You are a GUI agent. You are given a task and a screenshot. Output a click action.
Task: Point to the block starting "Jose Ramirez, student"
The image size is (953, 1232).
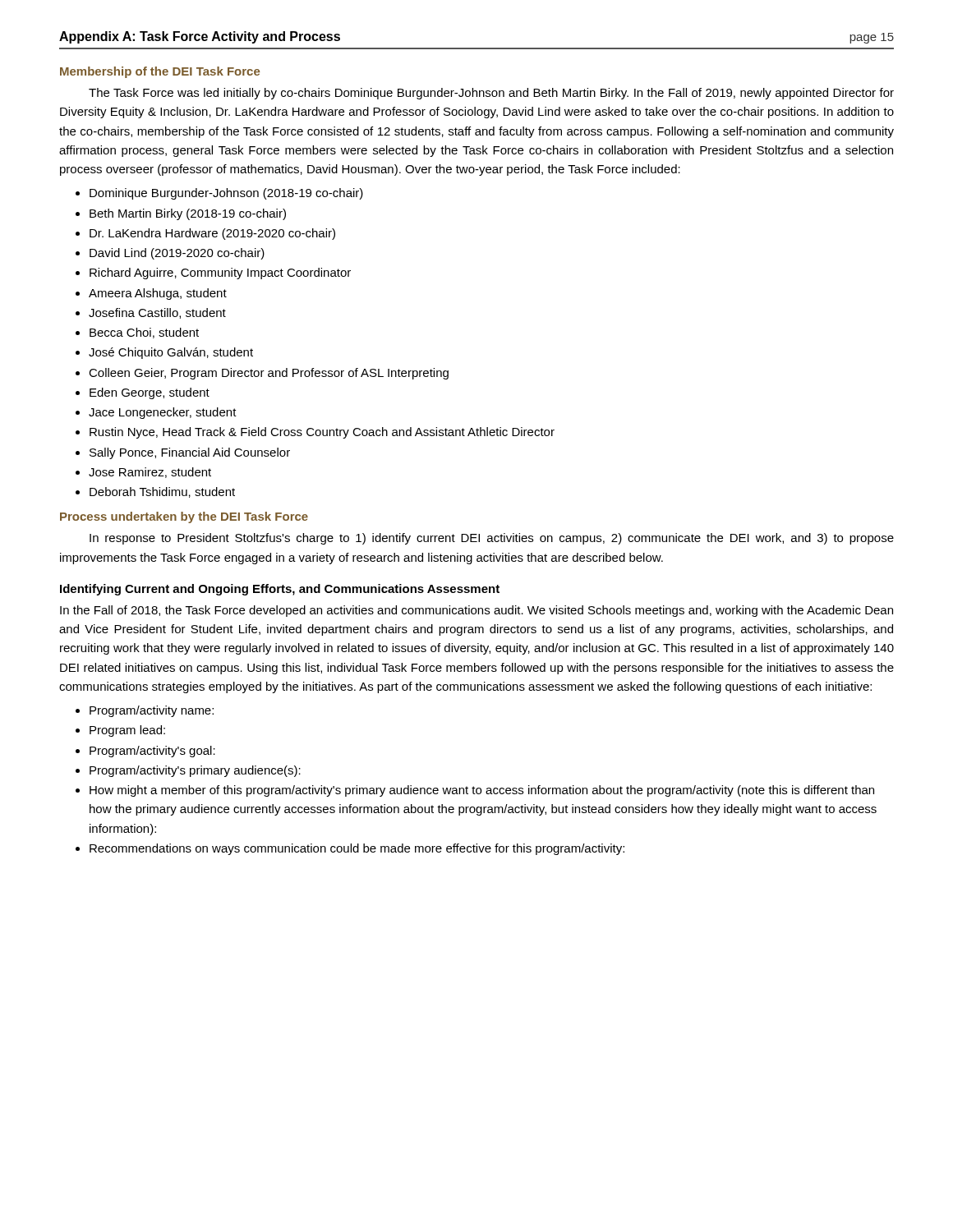150,472
